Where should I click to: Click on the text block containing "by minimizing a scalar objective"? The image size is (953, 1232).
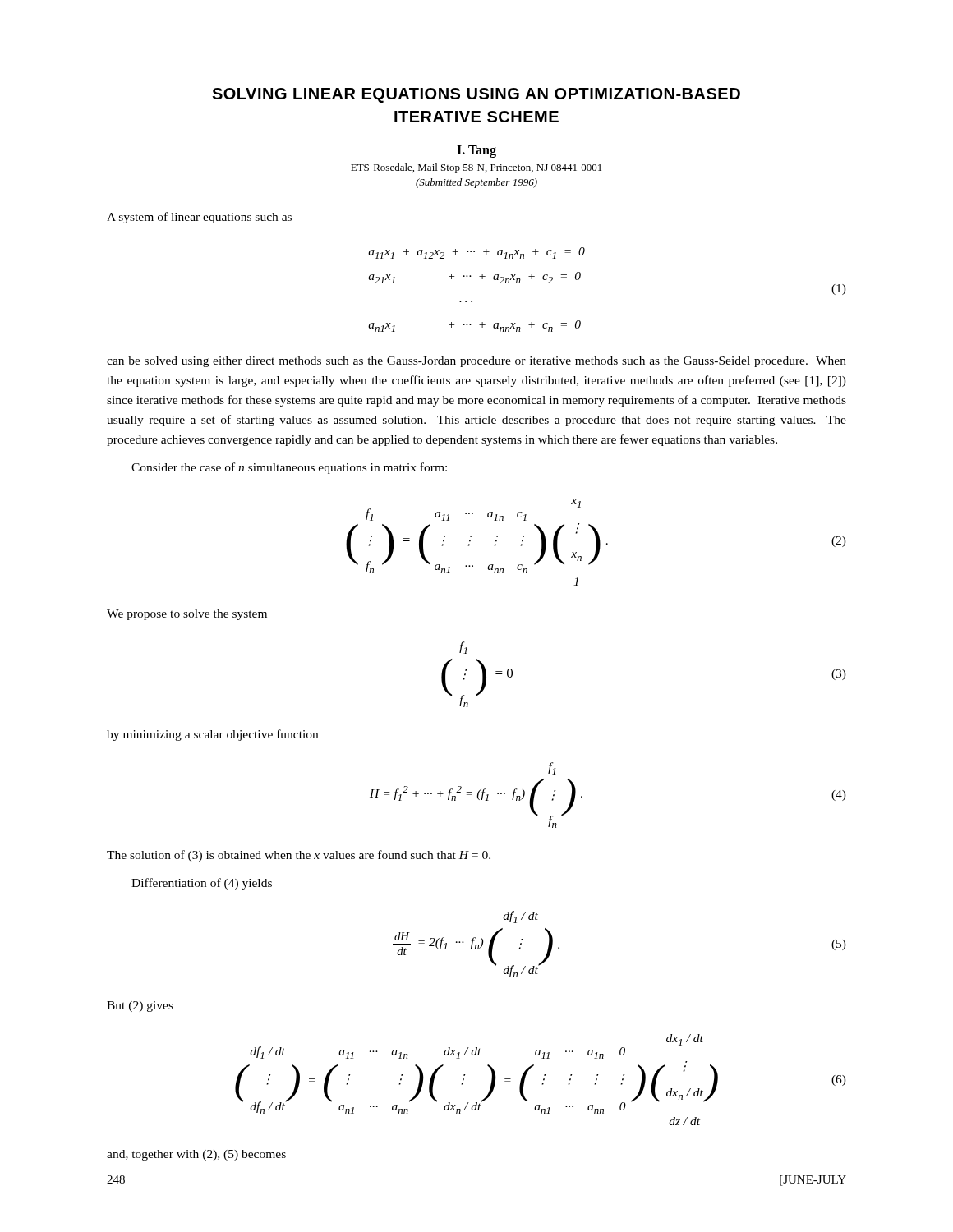coord(213,734)
